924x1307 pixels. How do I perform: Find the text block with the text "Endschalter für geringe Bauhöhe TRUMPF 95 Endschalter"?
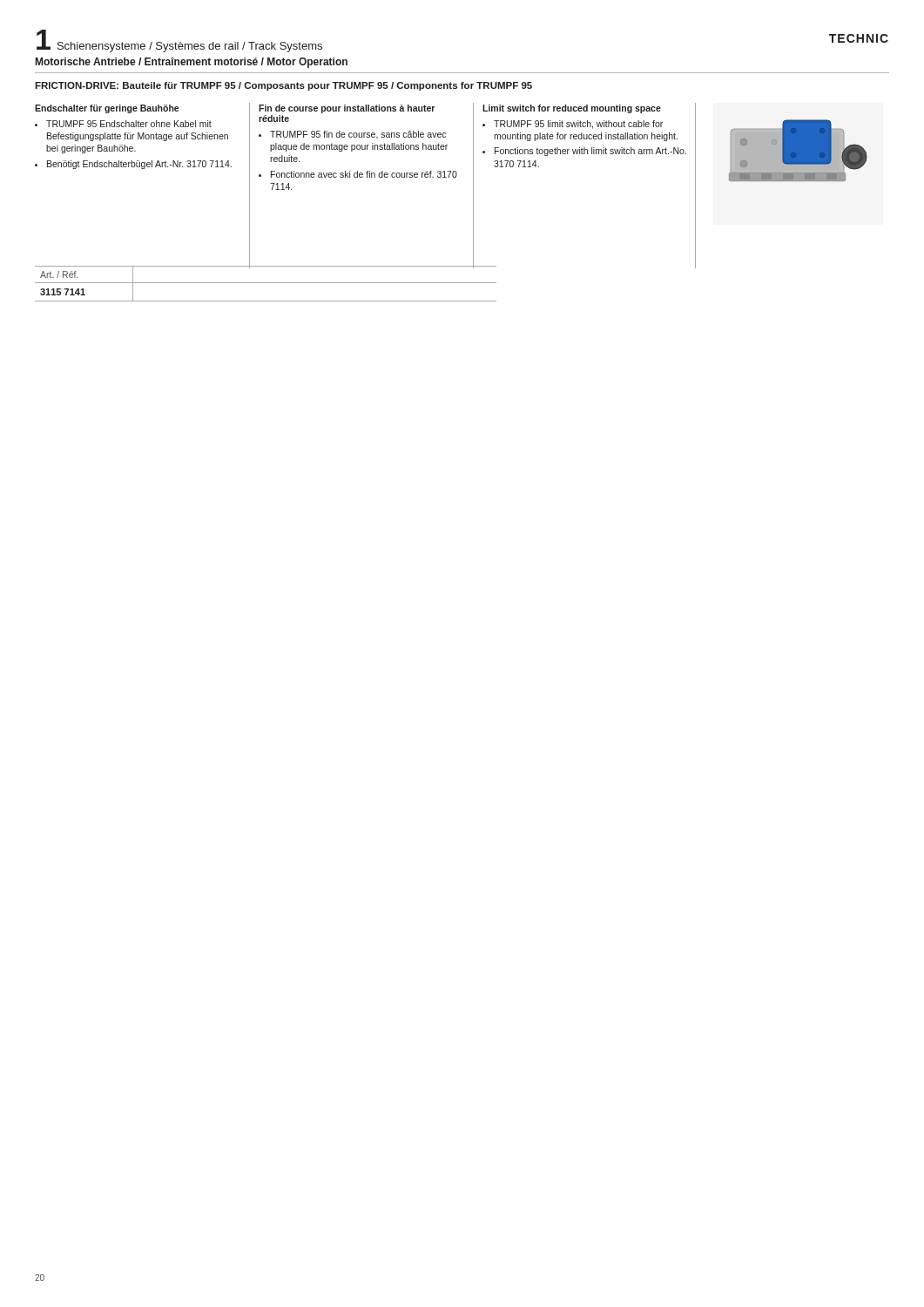[x=138, y=136]
